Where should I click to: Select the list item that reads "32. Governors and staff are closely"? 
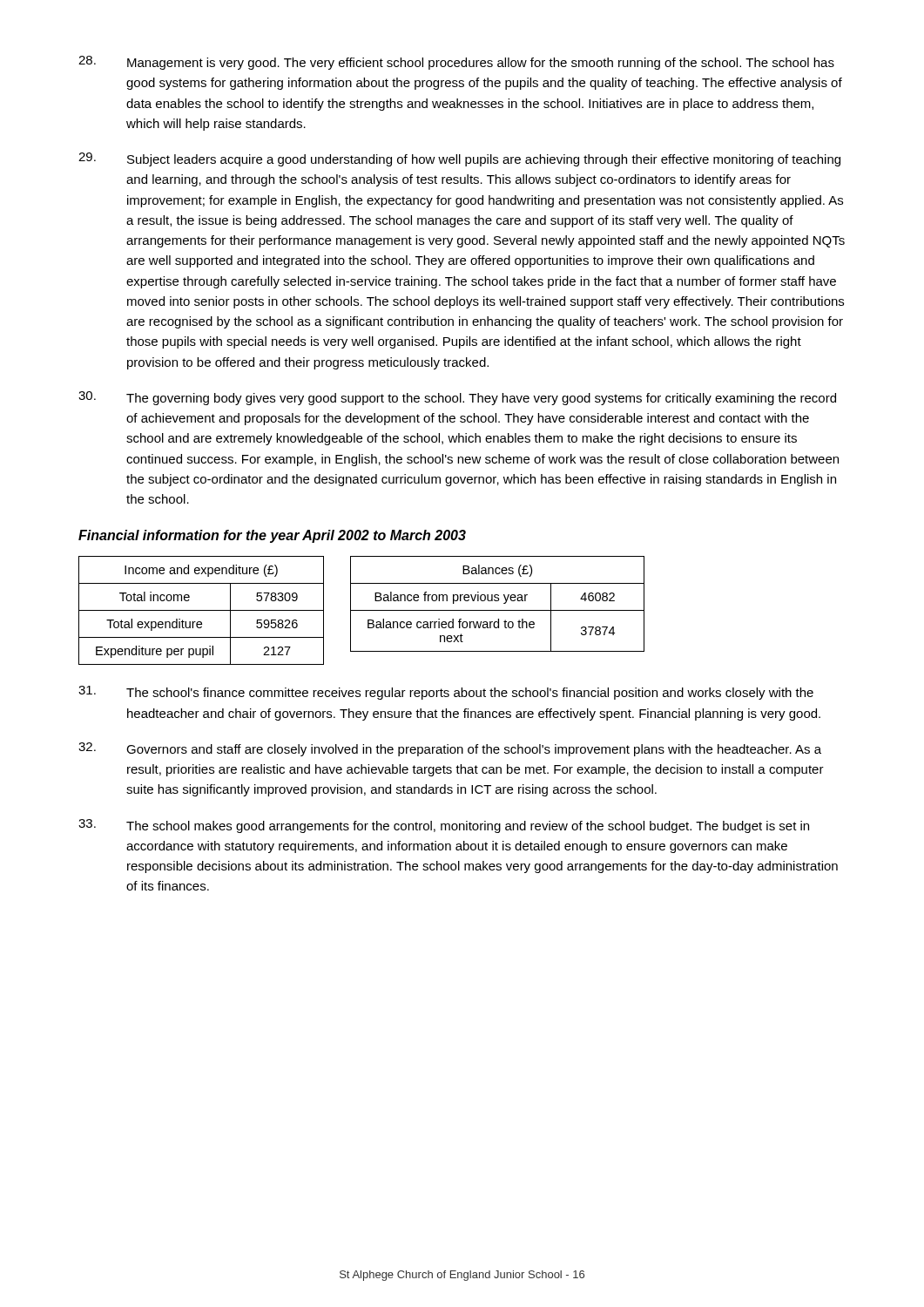tap(462, 769)
